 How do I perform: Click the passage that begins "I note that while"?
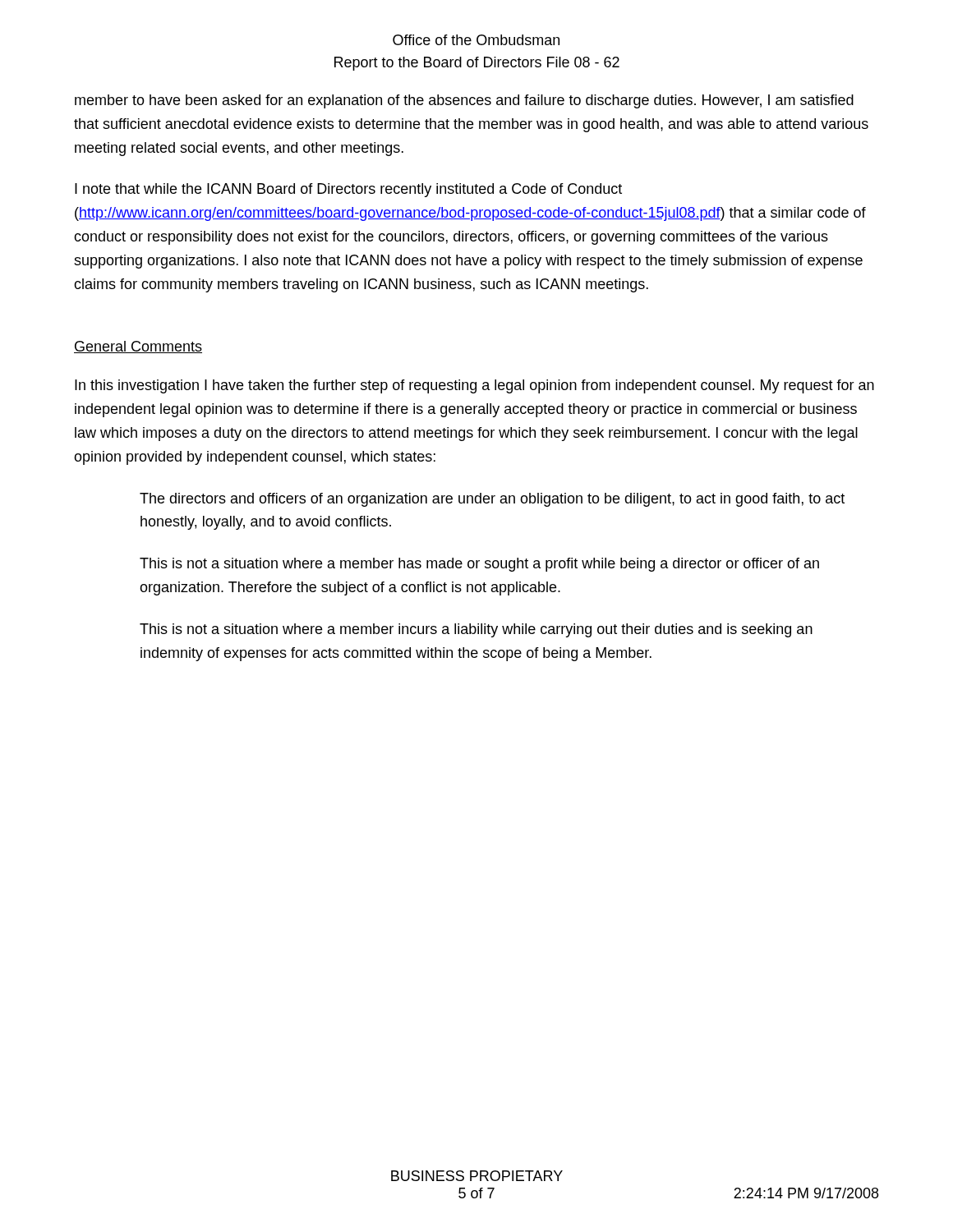coord(470,237)
